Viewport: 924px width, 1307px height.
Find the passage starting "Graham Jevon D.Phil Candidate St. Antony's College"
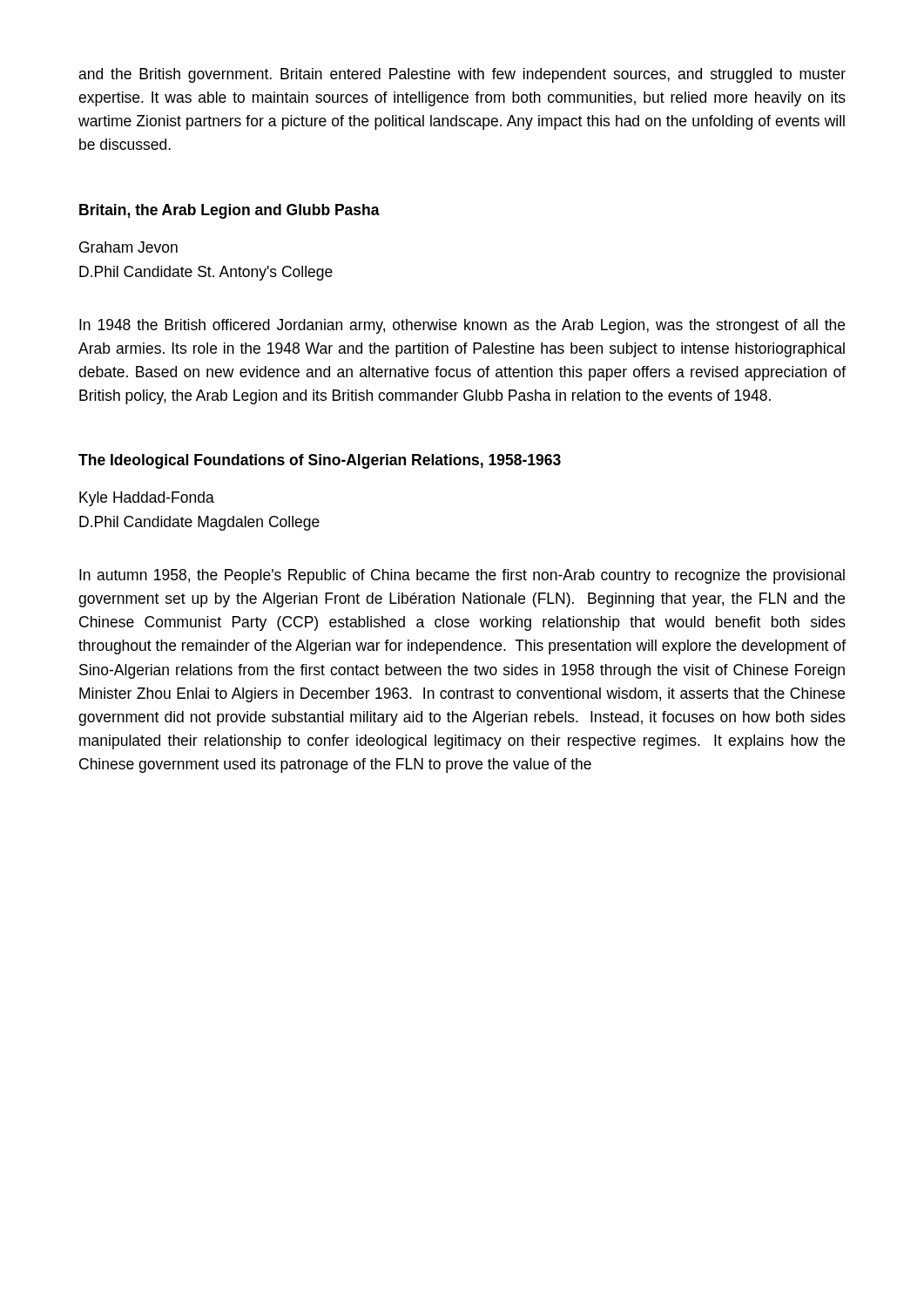[x=206, y=259]
